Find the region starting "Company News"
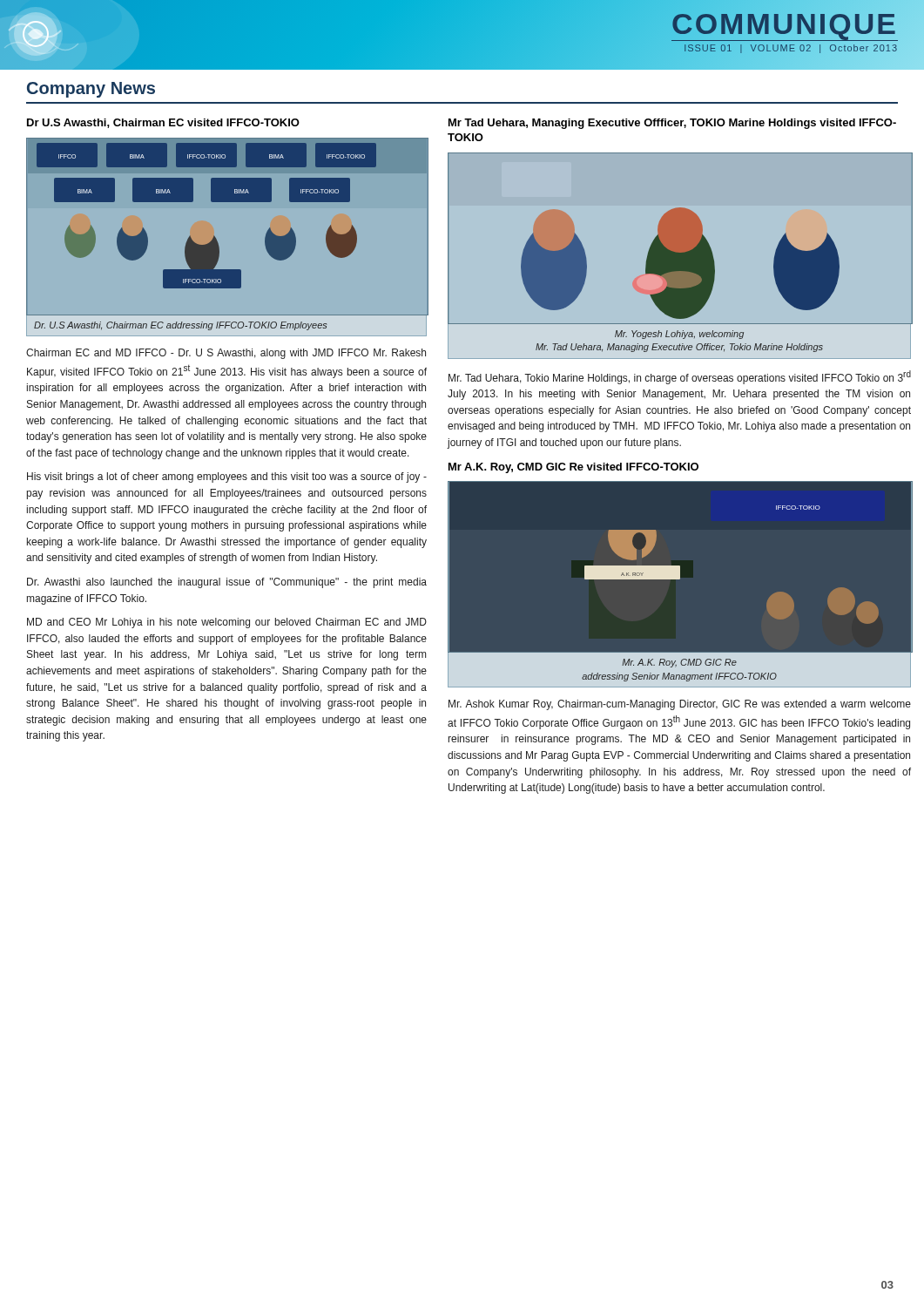 click(x=91, y=88)
